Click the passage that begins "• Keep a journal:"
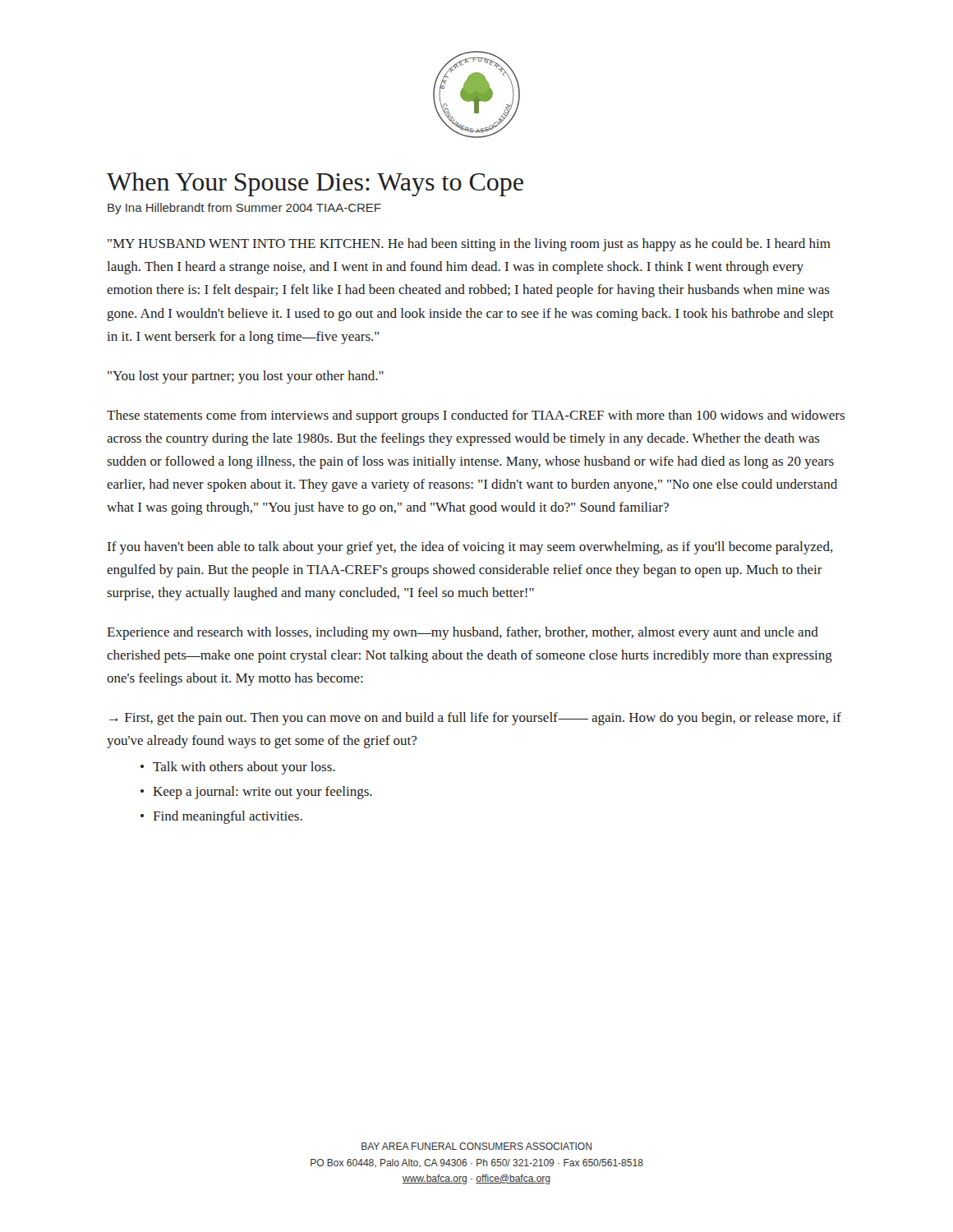Viewport: 953px width, 1232px height. [x=256, y=792]
